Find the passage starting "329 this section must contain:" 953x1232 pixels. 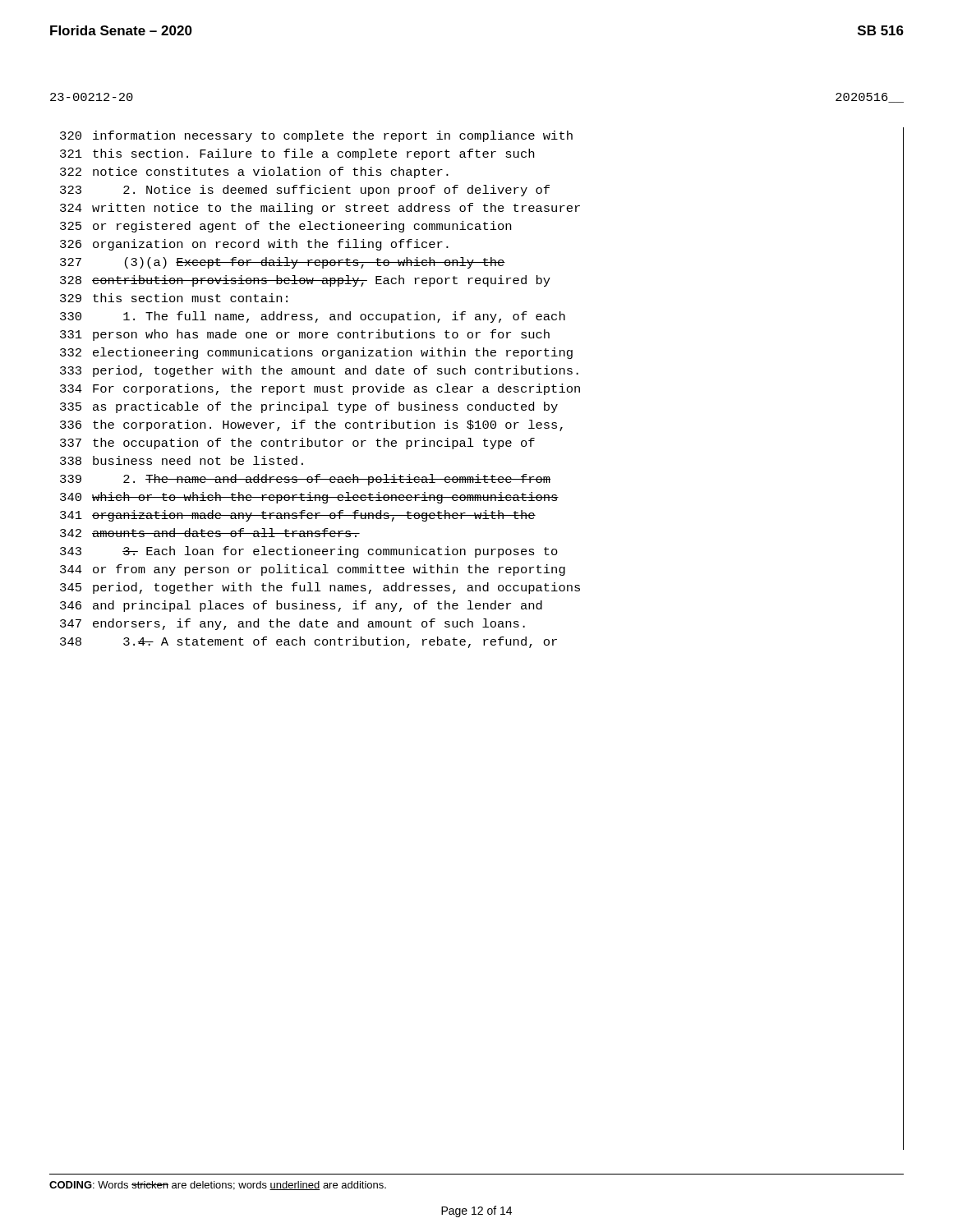point(165,299)
